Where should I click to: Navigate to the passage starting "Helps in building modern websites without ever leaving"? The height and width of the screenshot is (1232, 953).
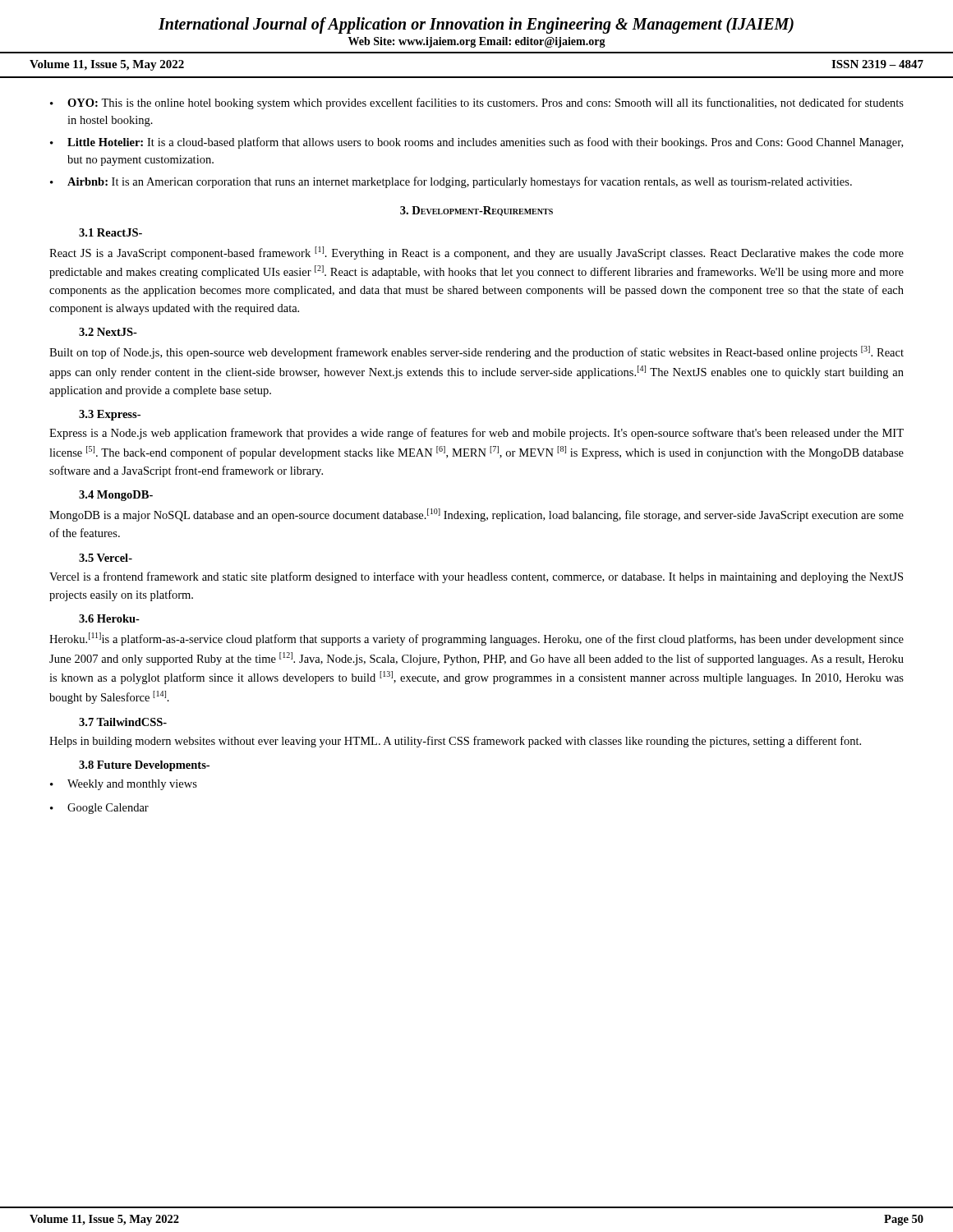[x=456, y=740]
